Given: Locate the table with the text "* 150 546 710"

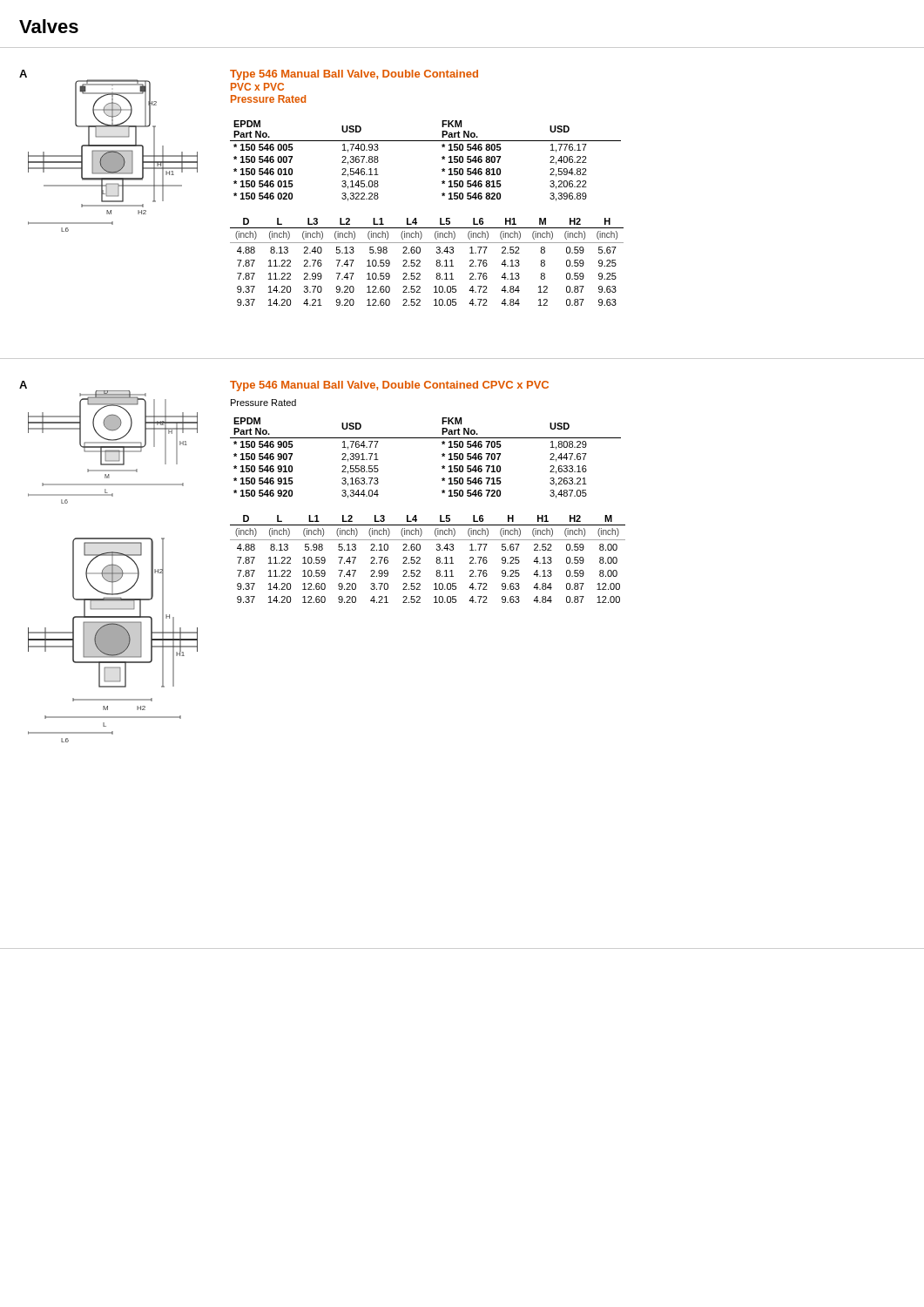Looking at the screenshot, I should [x=564, y=457].
